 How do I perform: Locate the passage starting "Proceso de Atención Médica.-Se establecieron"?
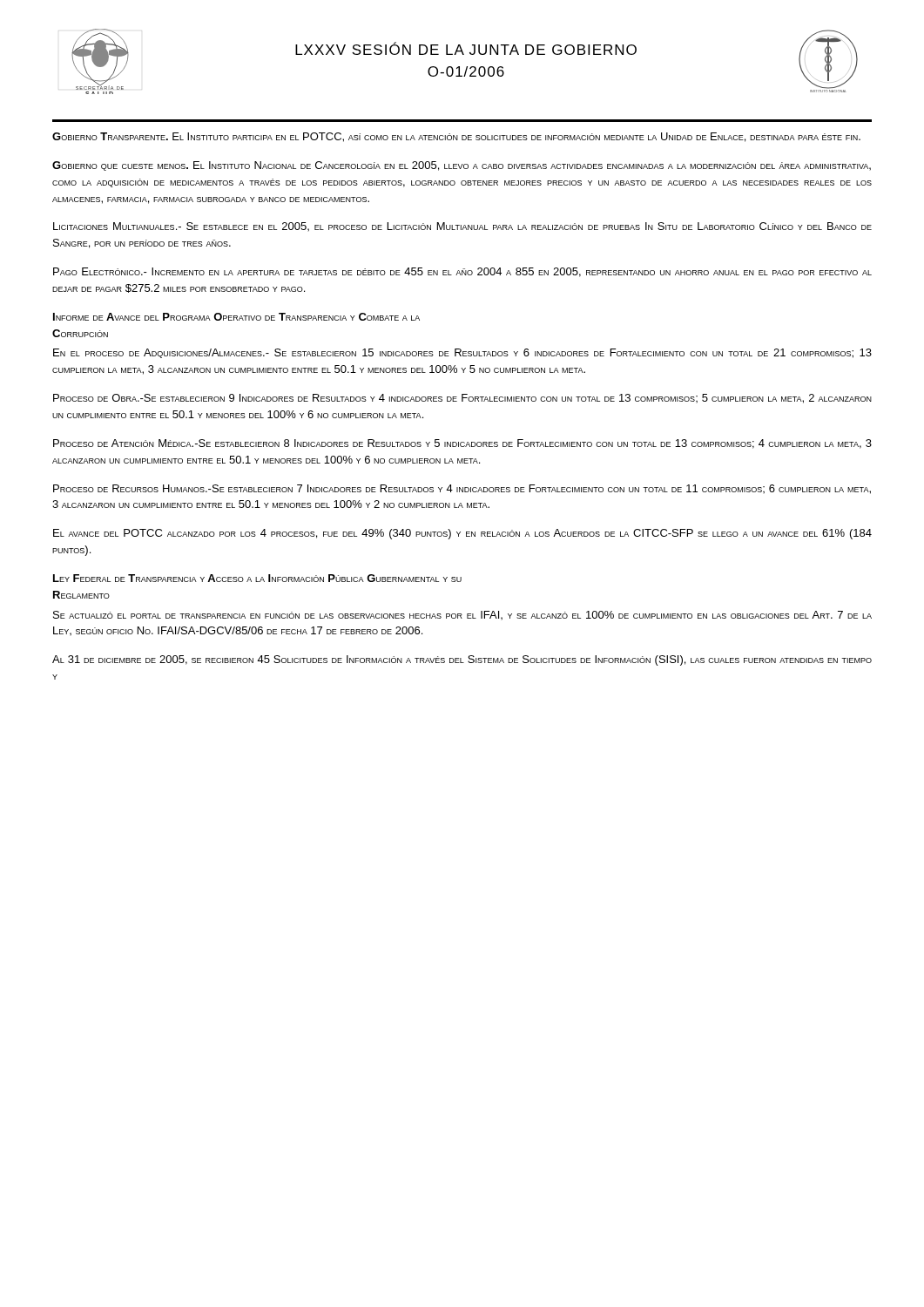click(462, 451)
